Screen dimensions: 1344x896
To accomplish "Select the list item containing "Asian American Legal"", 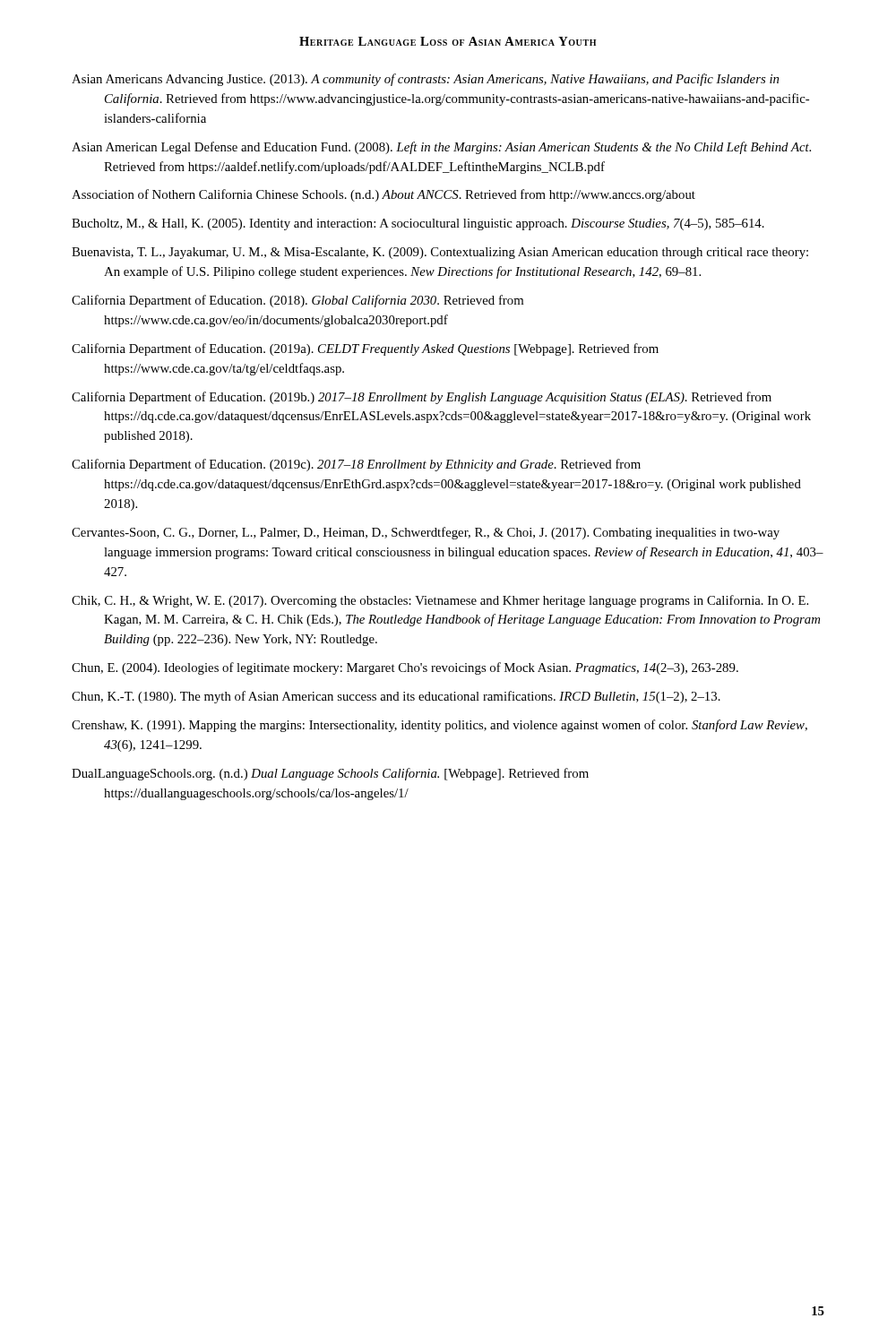I will tap(442, 156).
